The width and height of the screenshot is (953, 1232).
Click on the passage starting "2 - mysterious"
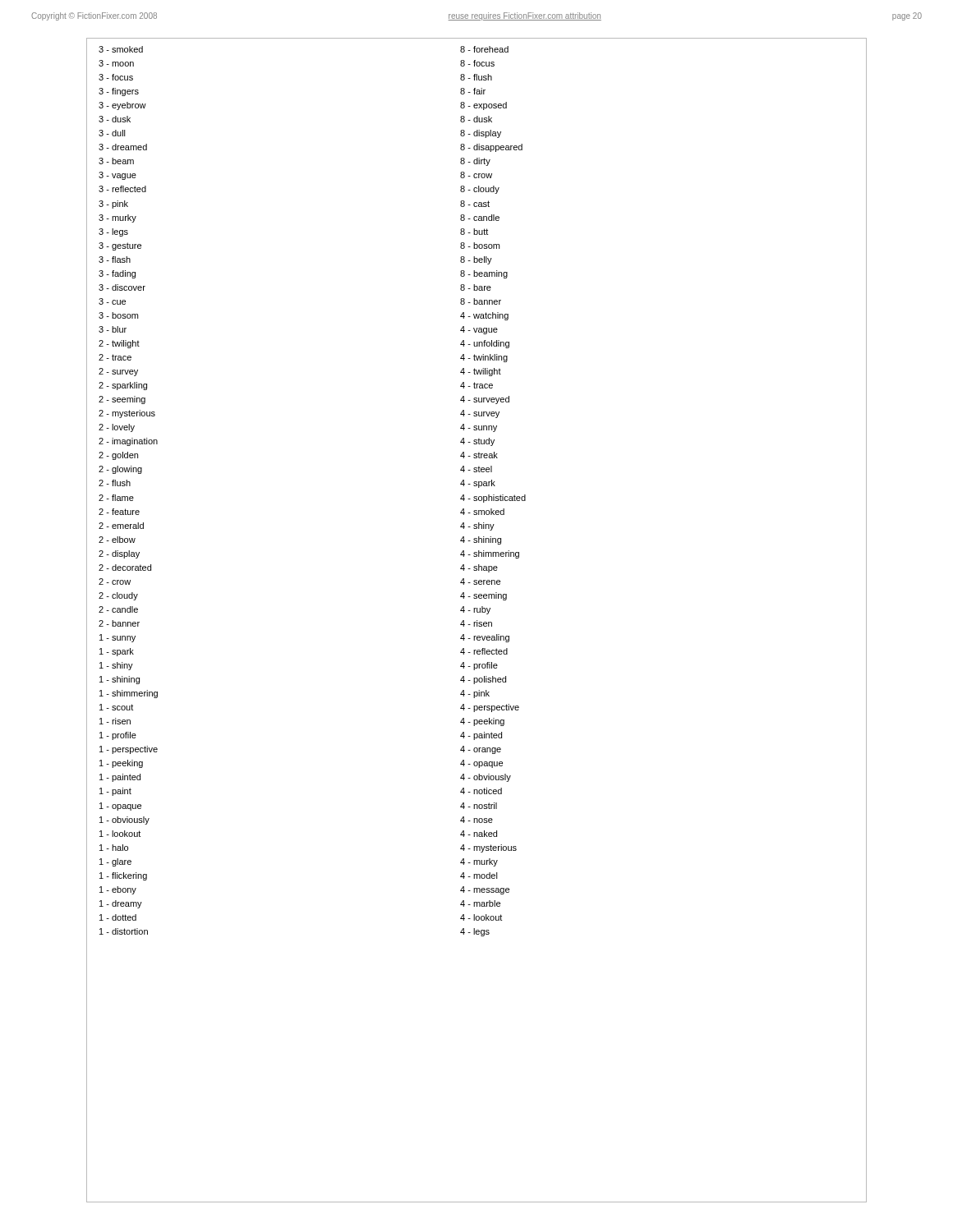pos(127,413)
